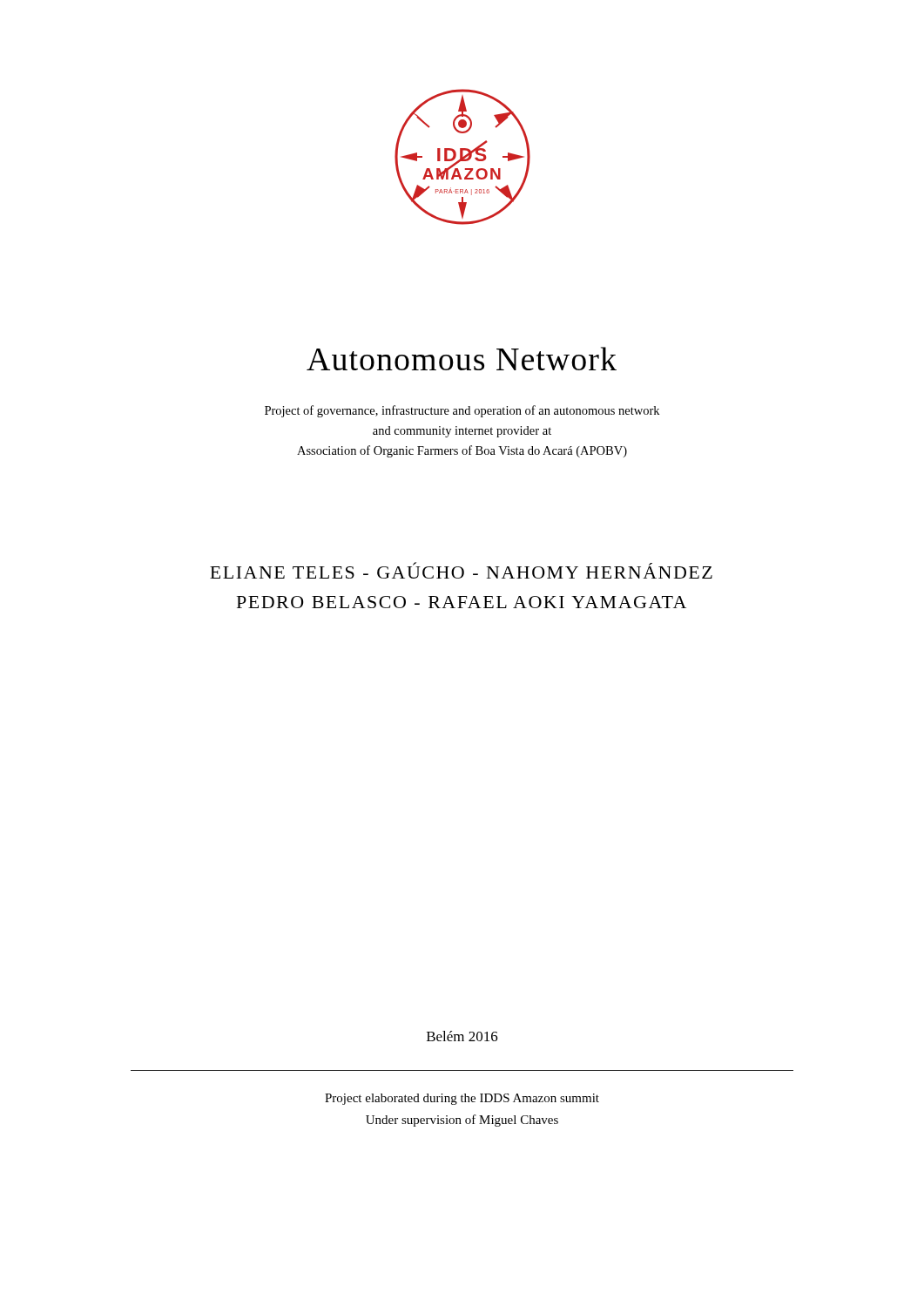924x1307 pixels.
Task: Locate the text block with the text "ELIANE TELES -"
Action: point(462,587)
